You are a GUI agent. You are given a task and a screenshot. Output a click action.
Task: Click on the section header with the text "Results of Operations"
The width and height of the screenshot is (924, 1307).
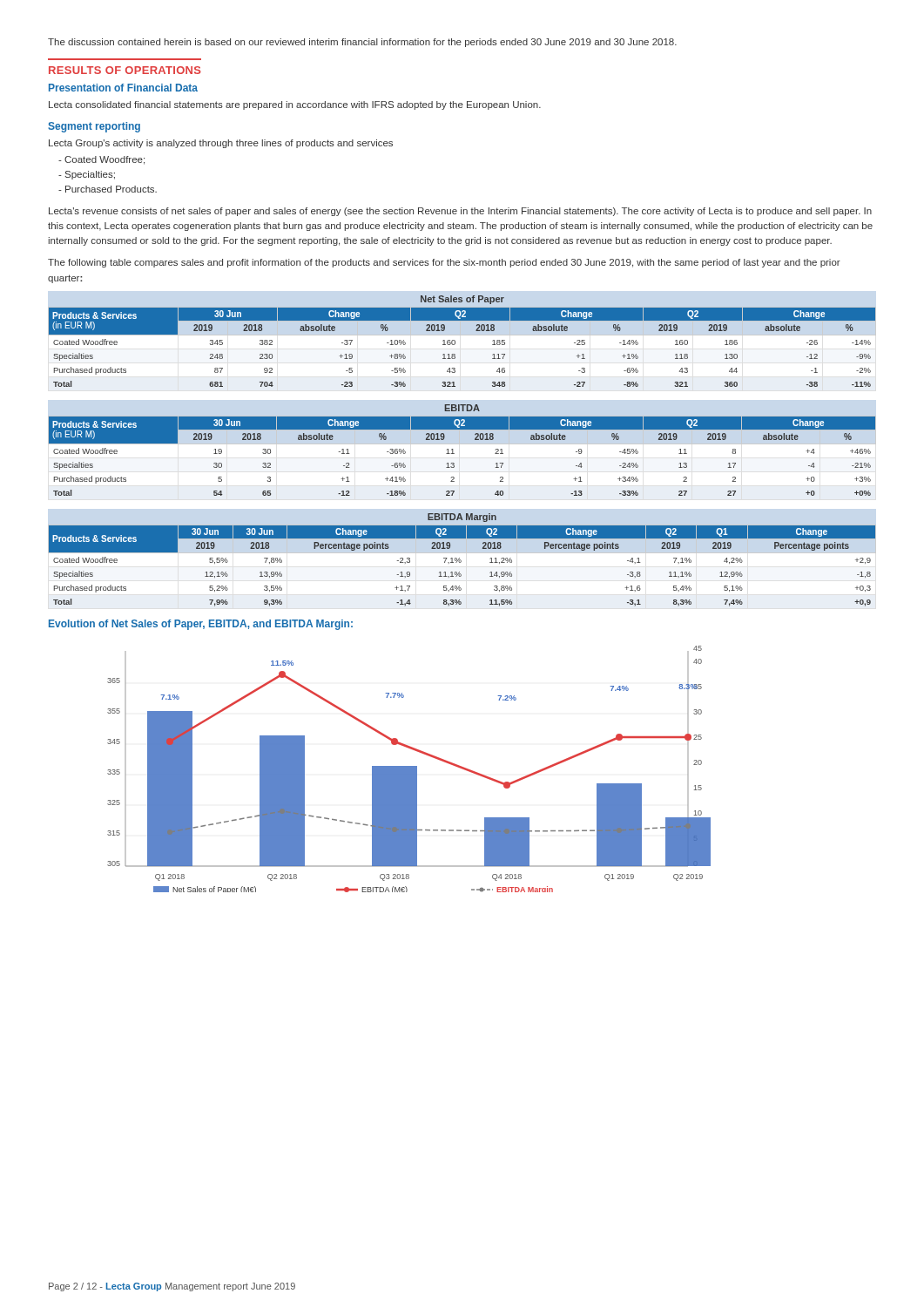click(125, 68)
